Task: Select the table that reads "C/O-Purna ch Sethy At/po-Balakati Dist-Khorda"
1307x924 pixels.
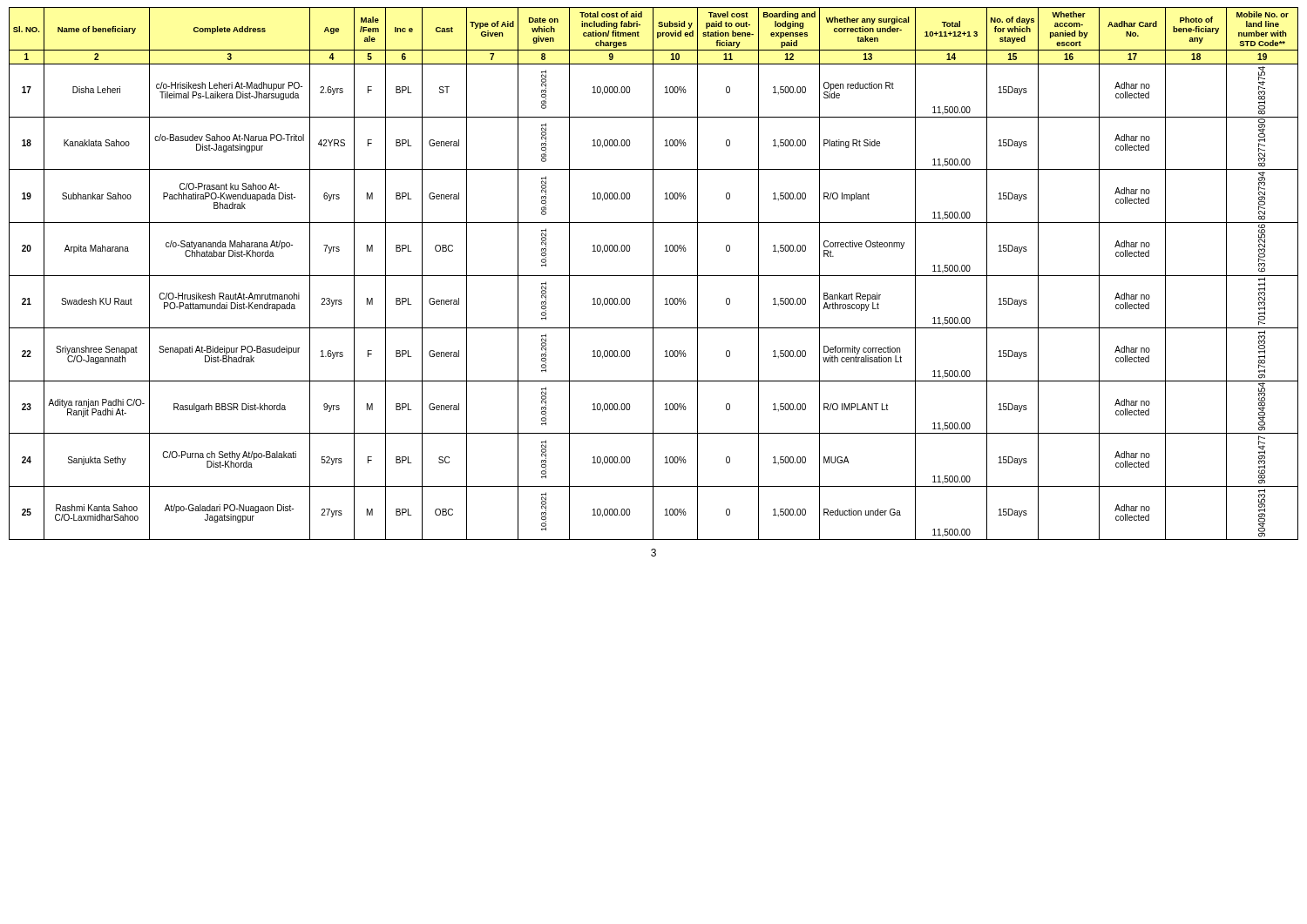Action: pos(654,273)
